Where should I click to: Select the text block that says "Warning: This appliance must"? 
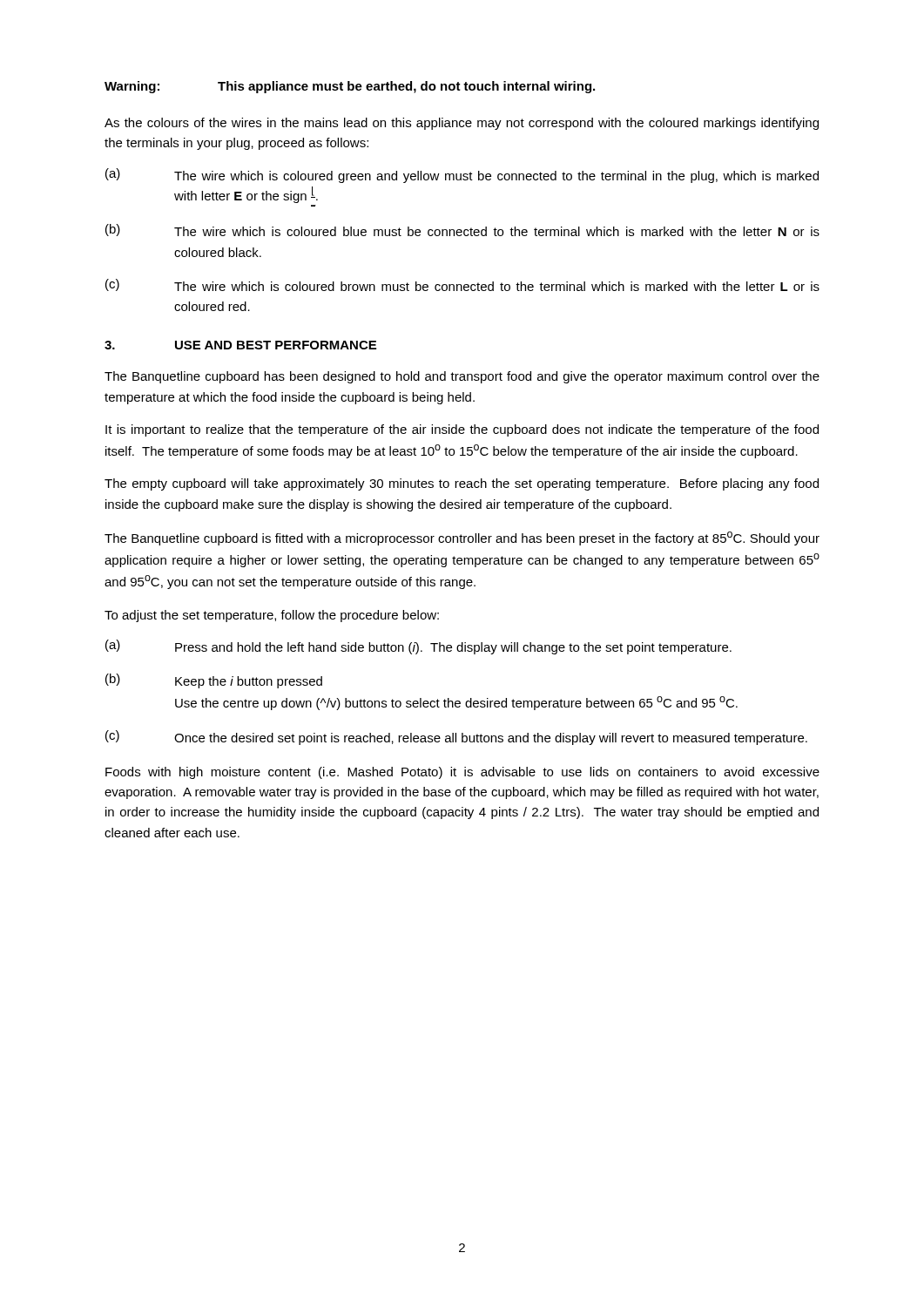tap(350, 86)
